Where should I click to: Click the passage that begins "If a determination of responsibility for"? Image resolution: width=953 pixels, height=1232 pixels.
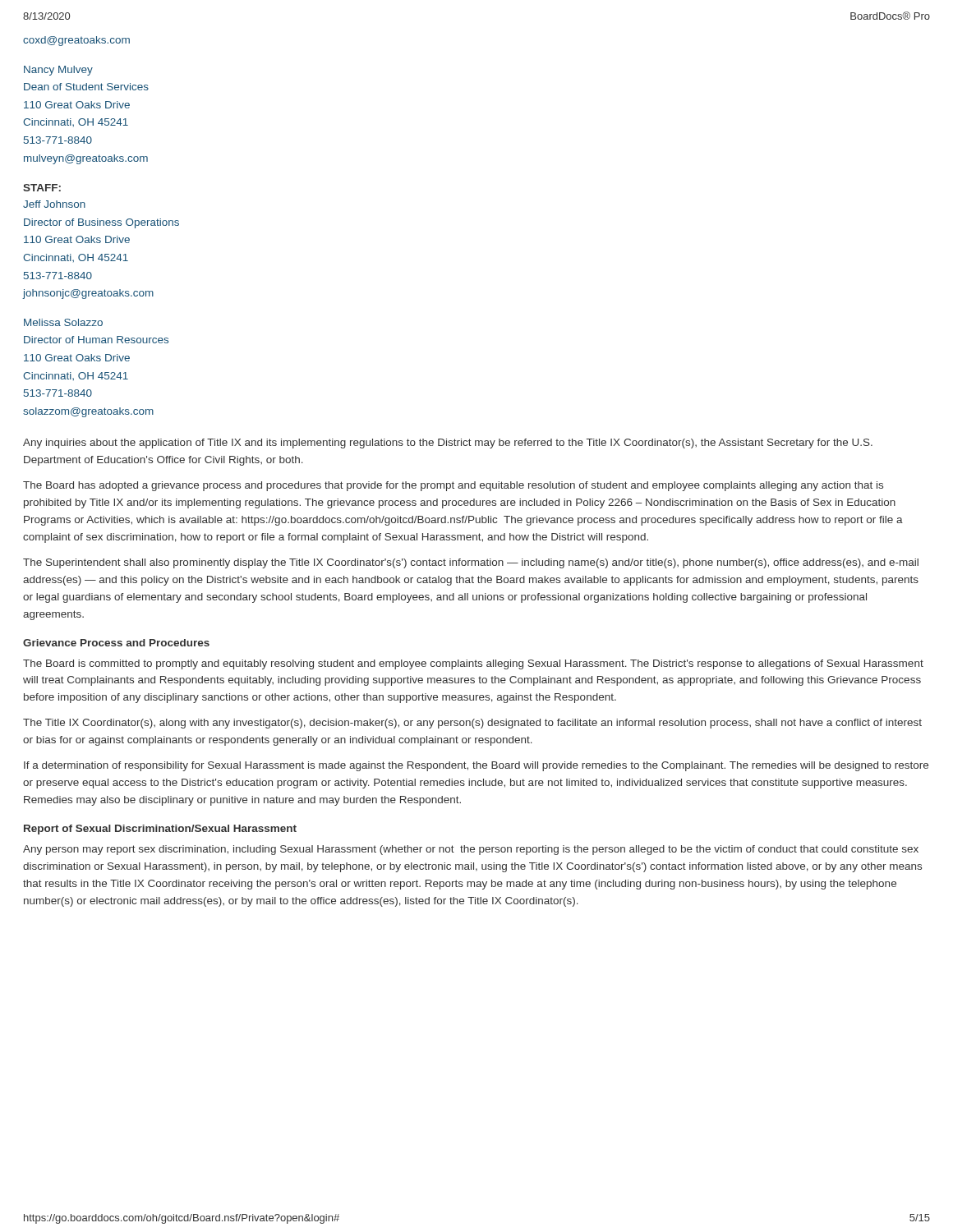[476, 783]
